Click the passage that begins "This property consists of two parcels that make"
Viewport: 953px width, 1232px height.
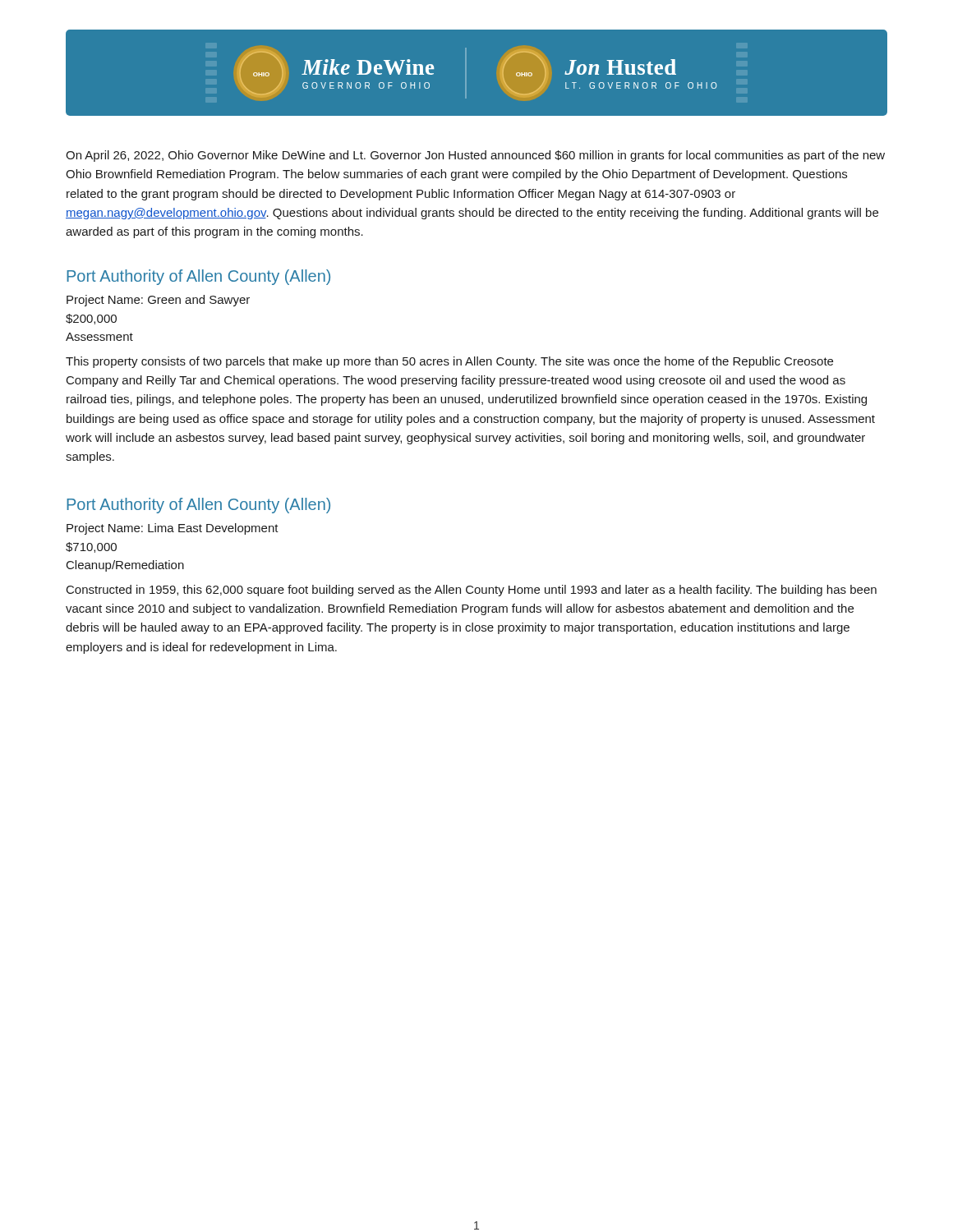(470, 409)
